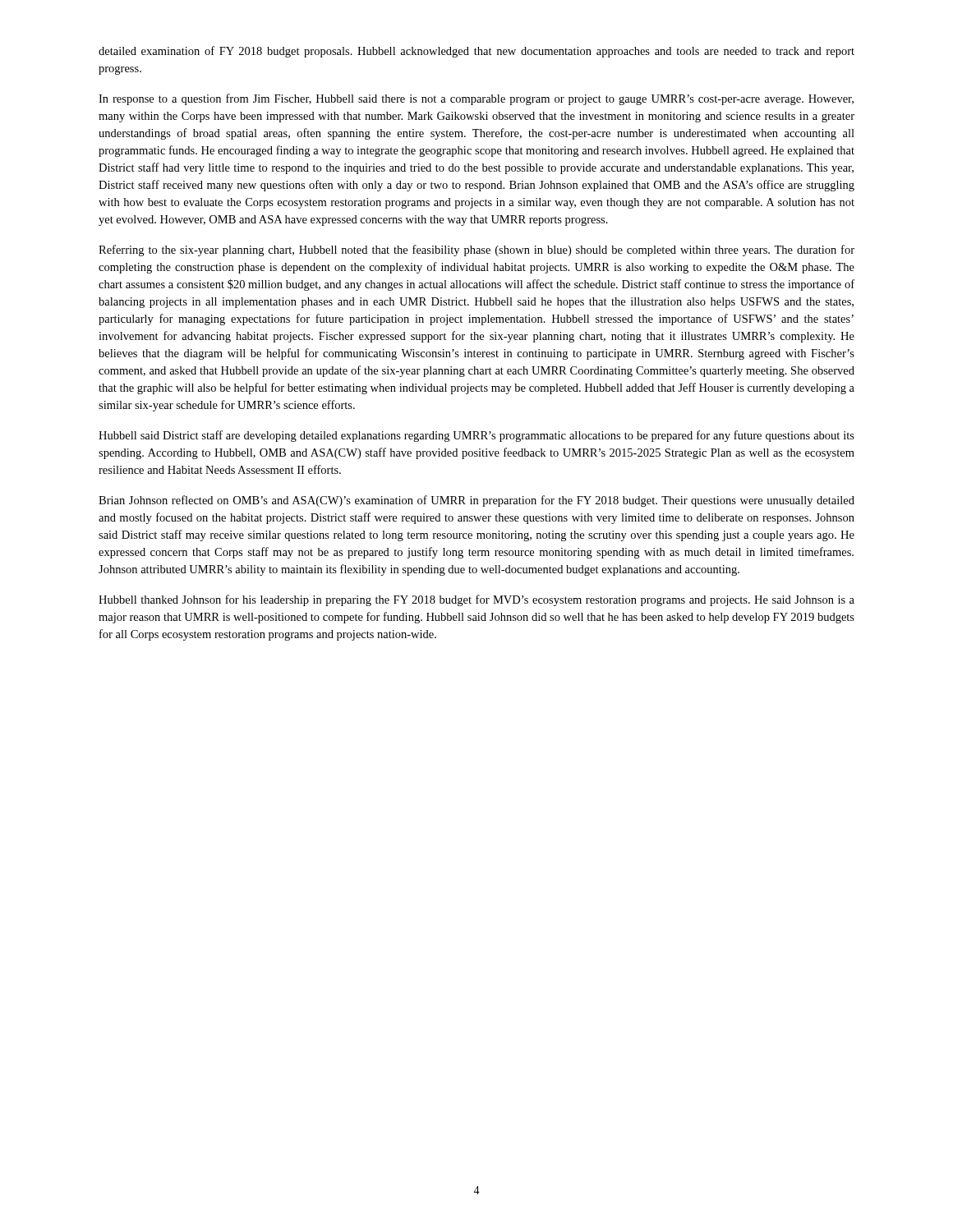Find the text block with the text "Hubbell said District staff are developing detailed explanations"
Viewport: 953px width, 1232px height.
[x=476, y=453]
